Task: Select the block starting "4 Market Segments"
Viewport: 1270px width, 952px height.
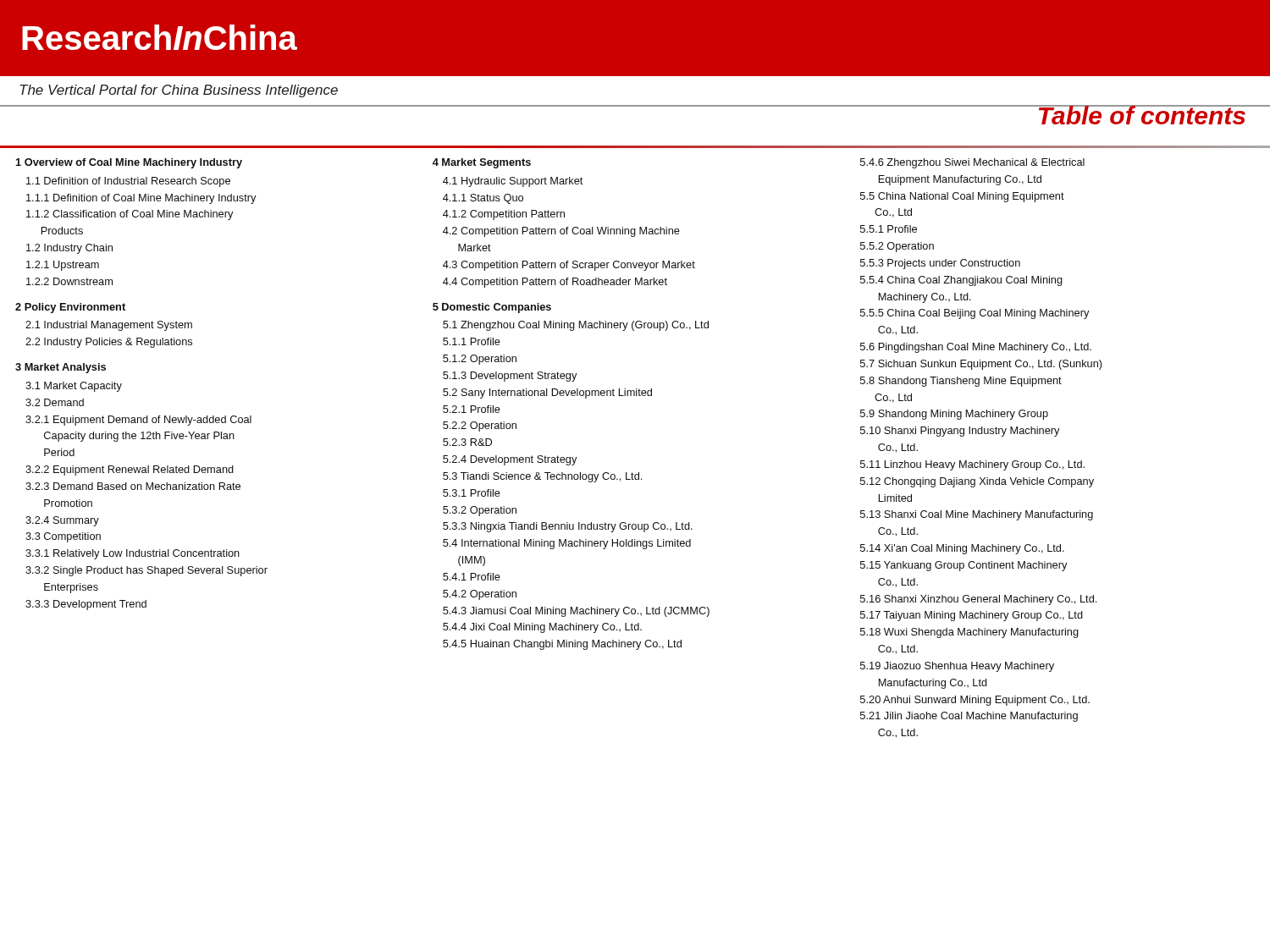Action: 482,162
